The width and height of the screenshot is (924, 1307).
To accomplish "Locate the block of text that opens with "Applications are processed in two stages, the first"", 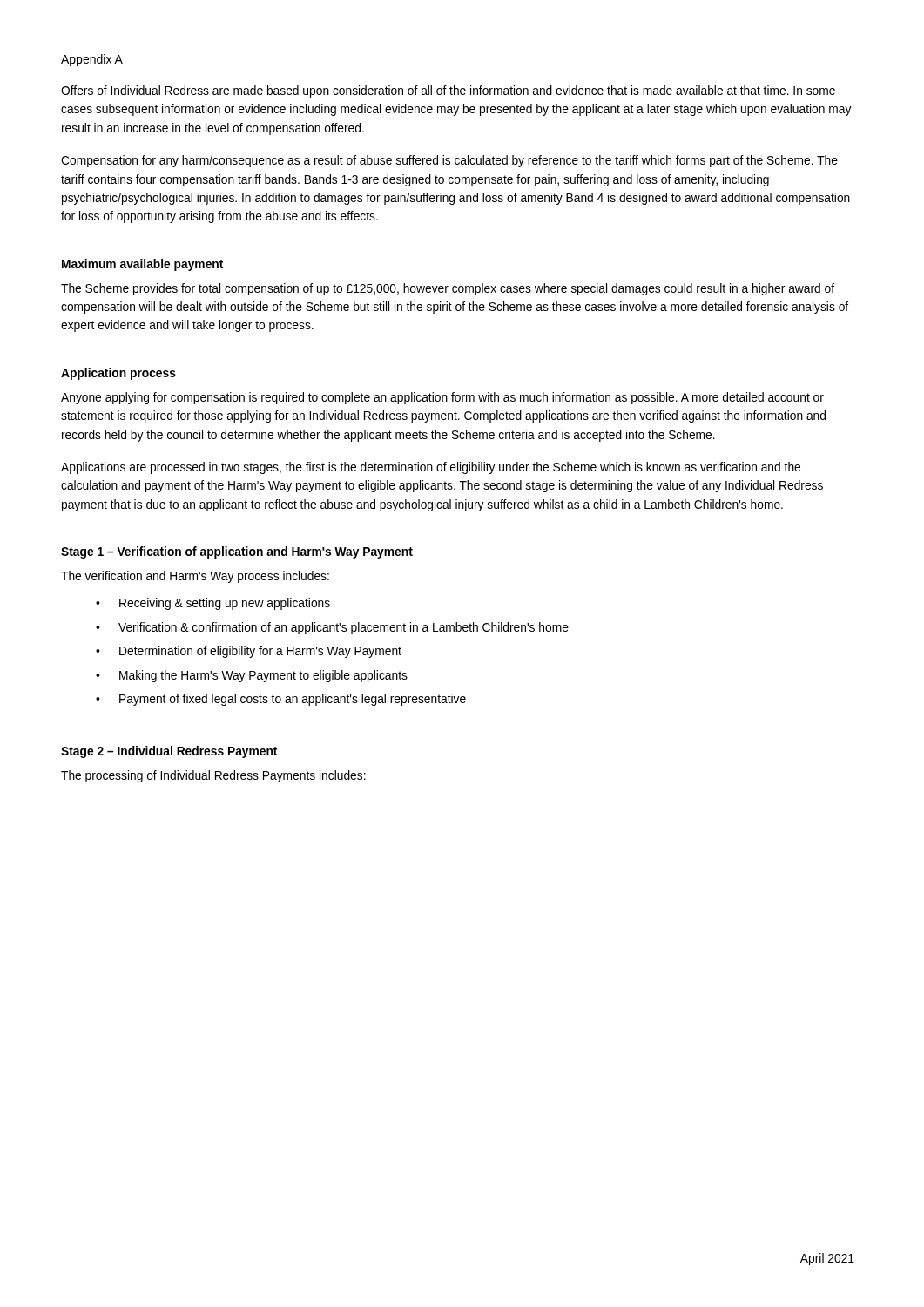I will click(442, 486).
